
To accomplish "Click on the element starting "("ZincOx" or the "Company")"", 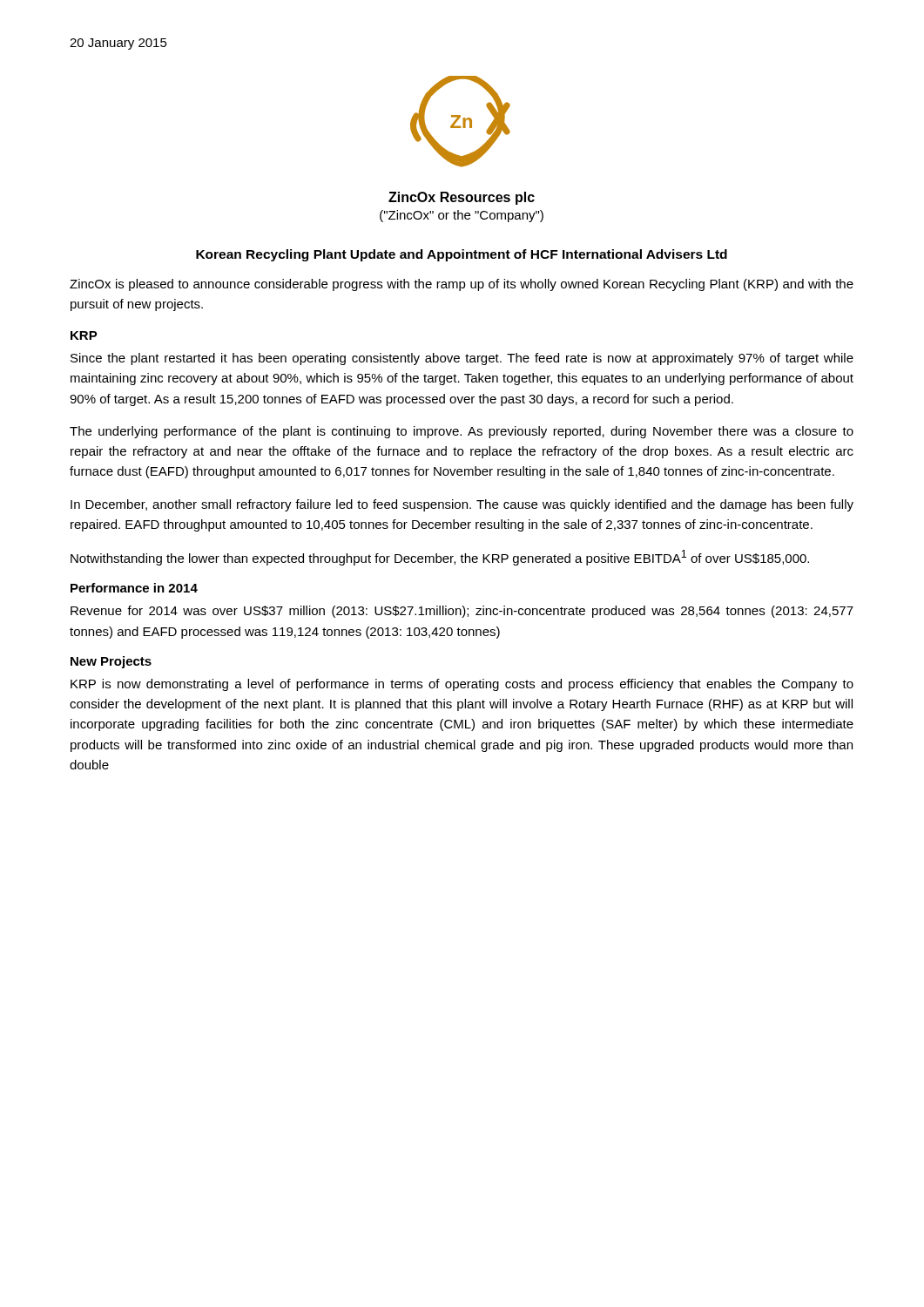I will [x=462, y=215].
